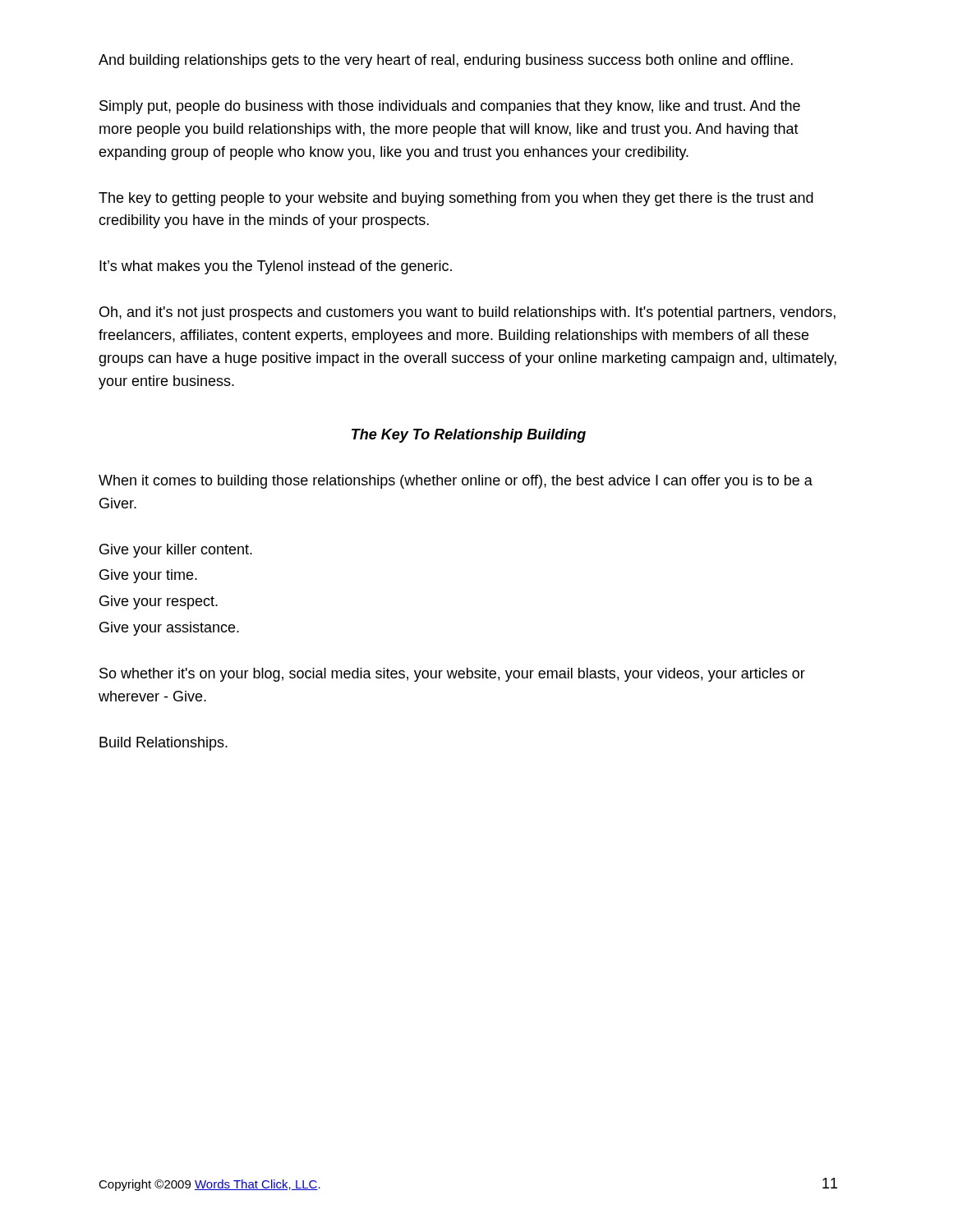Image resolution: width=953 pixels, height=1232 pixels.
Task: Point to the region starting "It’s what makes you"
Action: tap(276, 266)
